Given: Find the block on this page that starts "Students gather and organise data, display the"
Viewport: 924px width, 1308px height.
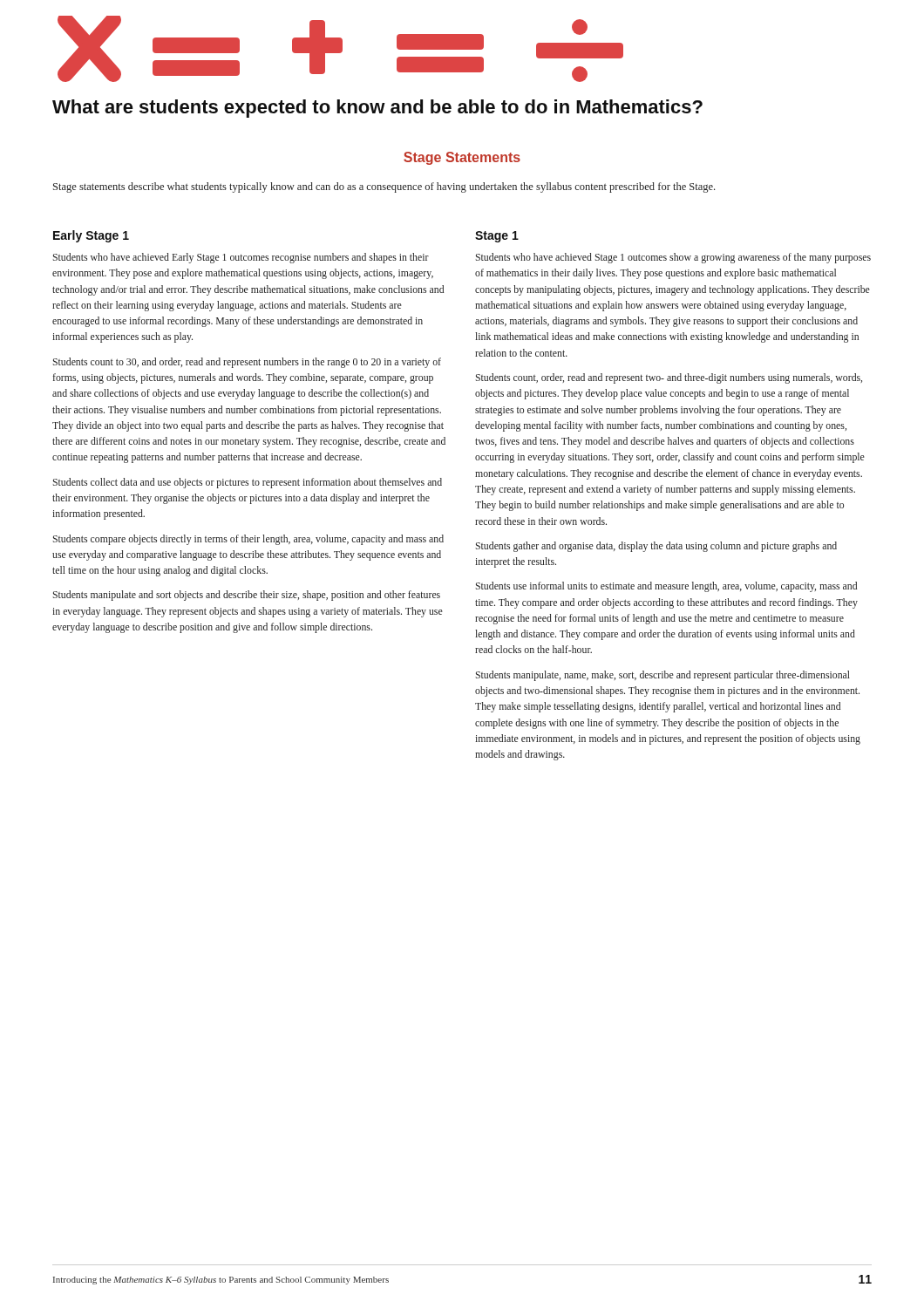Looking at the screenshot, I should click(673, 554).
